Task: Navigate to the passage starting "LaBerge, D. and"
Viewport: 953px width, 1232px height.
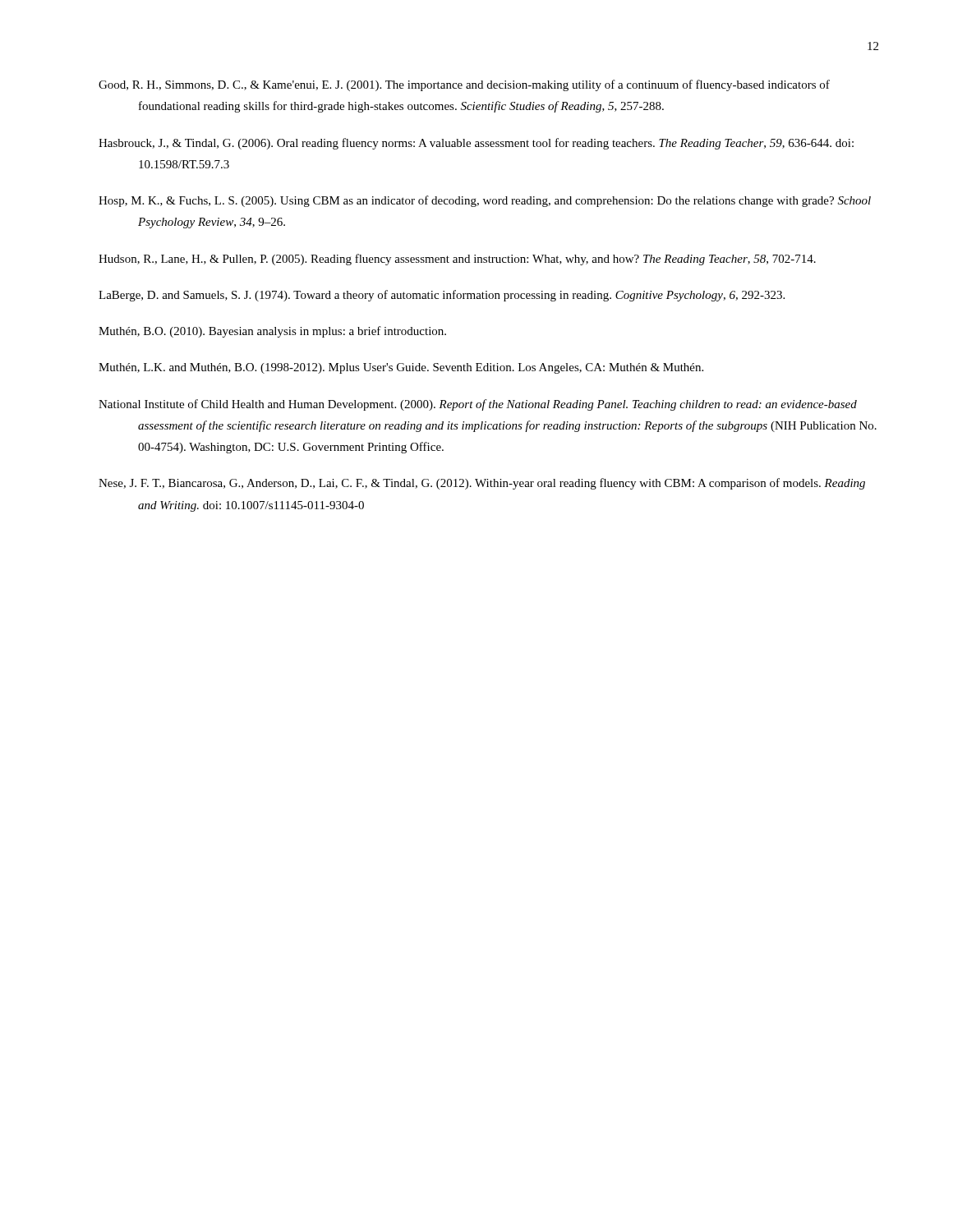Action: pos(442,295)
